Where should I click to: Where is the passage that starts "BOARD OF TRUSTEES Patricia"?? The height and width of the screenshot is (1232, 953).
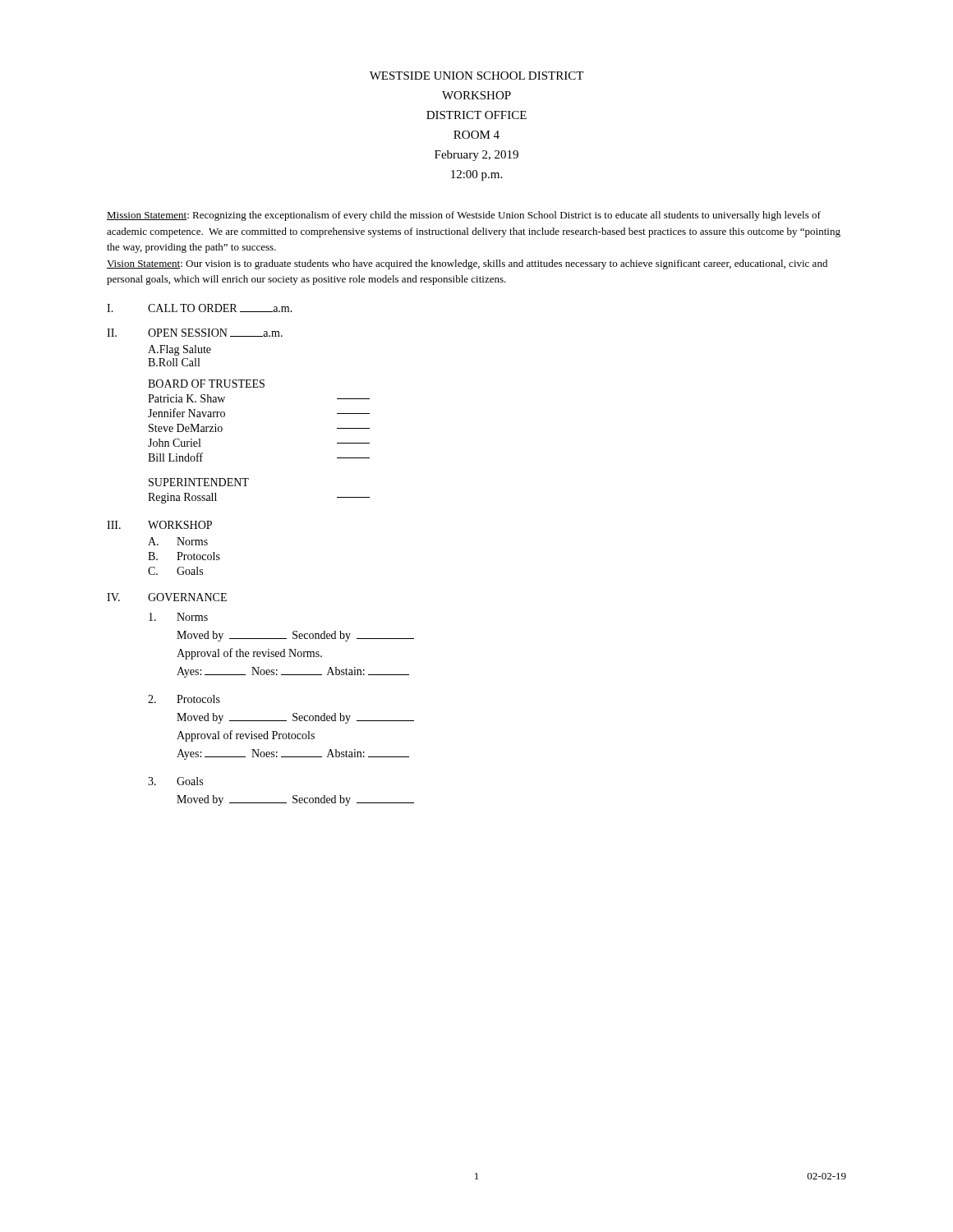coord(206,384)
